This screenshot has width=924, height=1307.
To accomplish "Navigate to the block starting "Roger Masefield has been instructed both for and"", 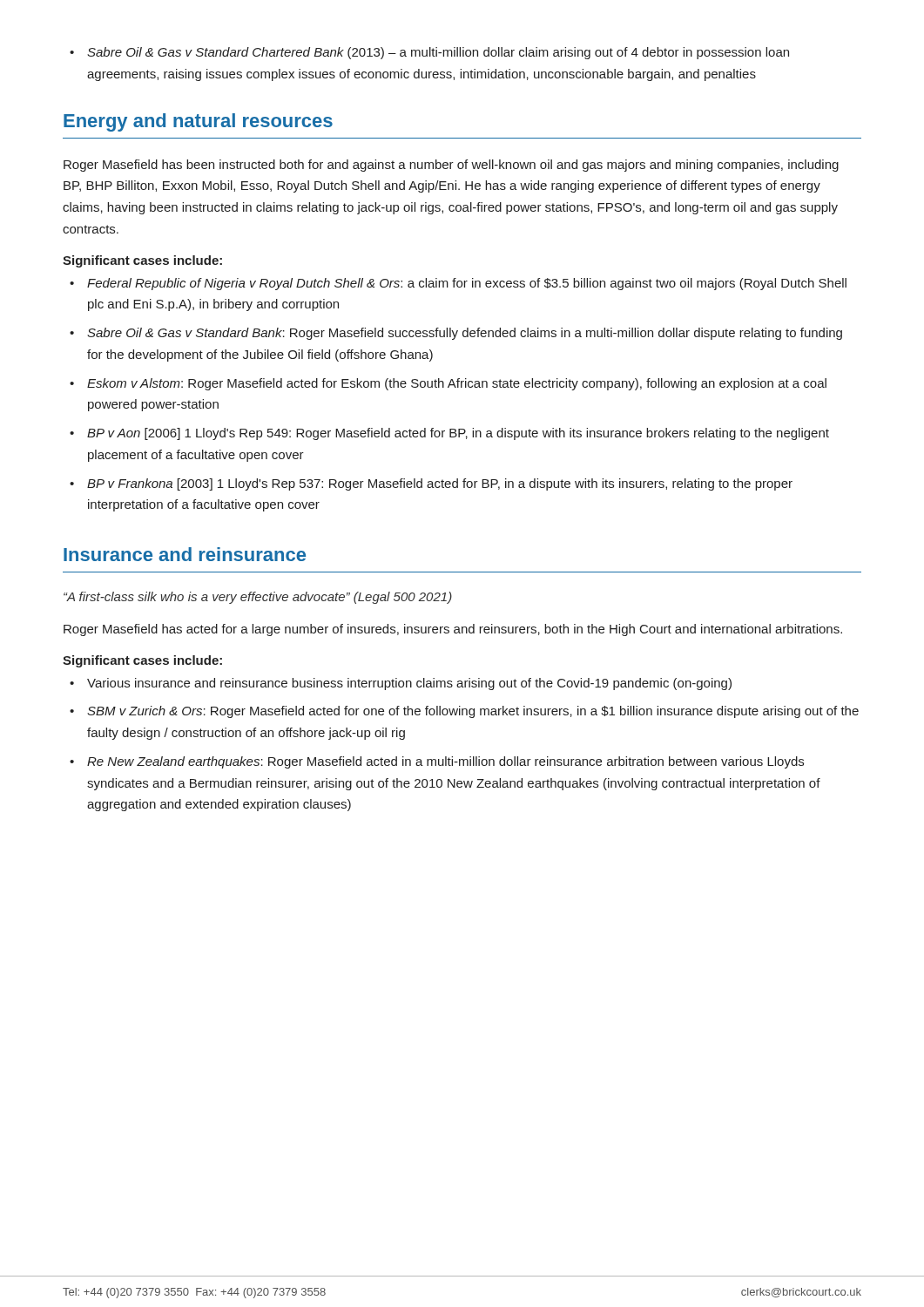I will [451, 196].
